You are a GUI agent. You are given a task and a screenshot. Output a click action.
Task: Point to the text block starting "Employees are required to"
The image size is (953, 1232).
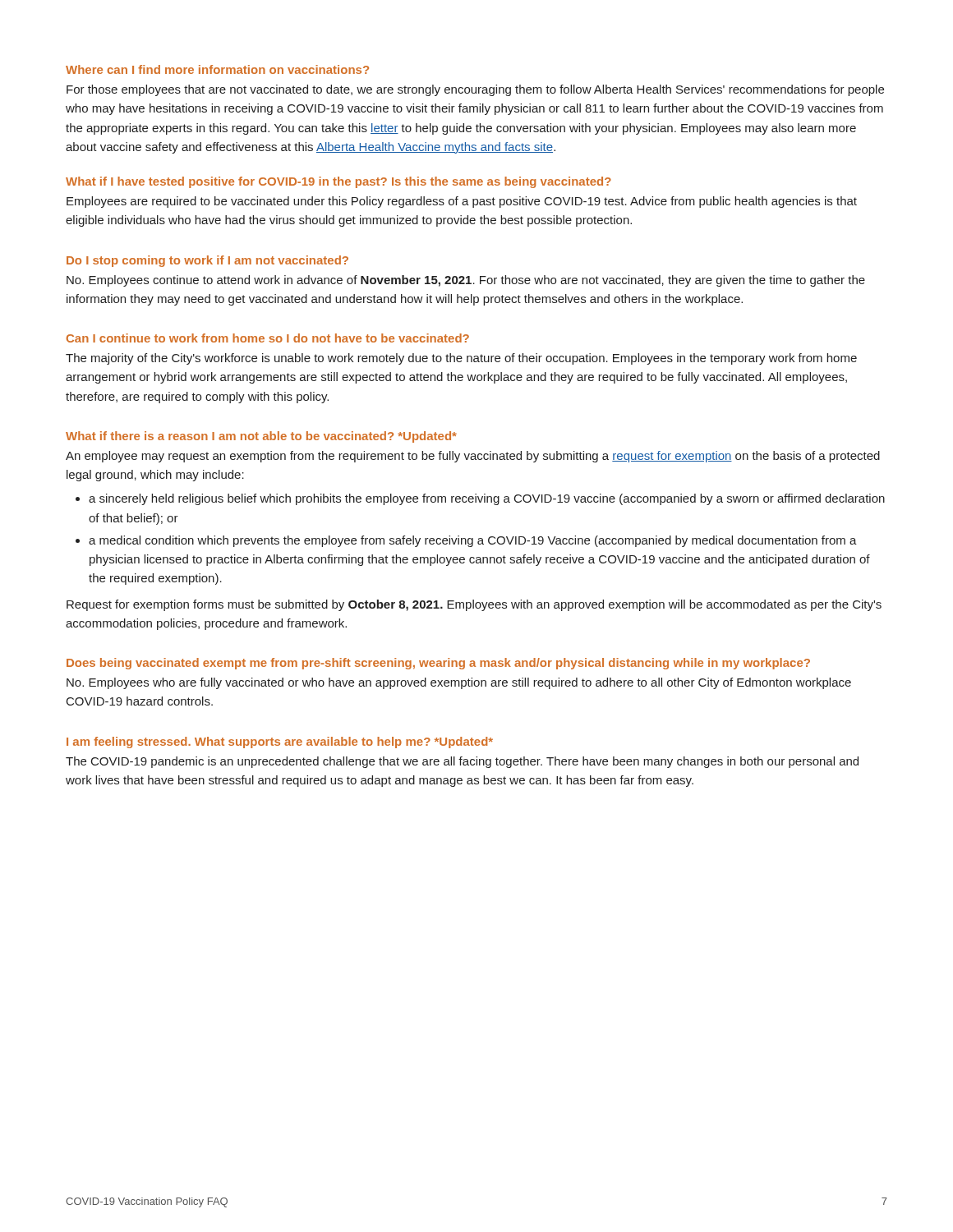[x=461, y=210]
